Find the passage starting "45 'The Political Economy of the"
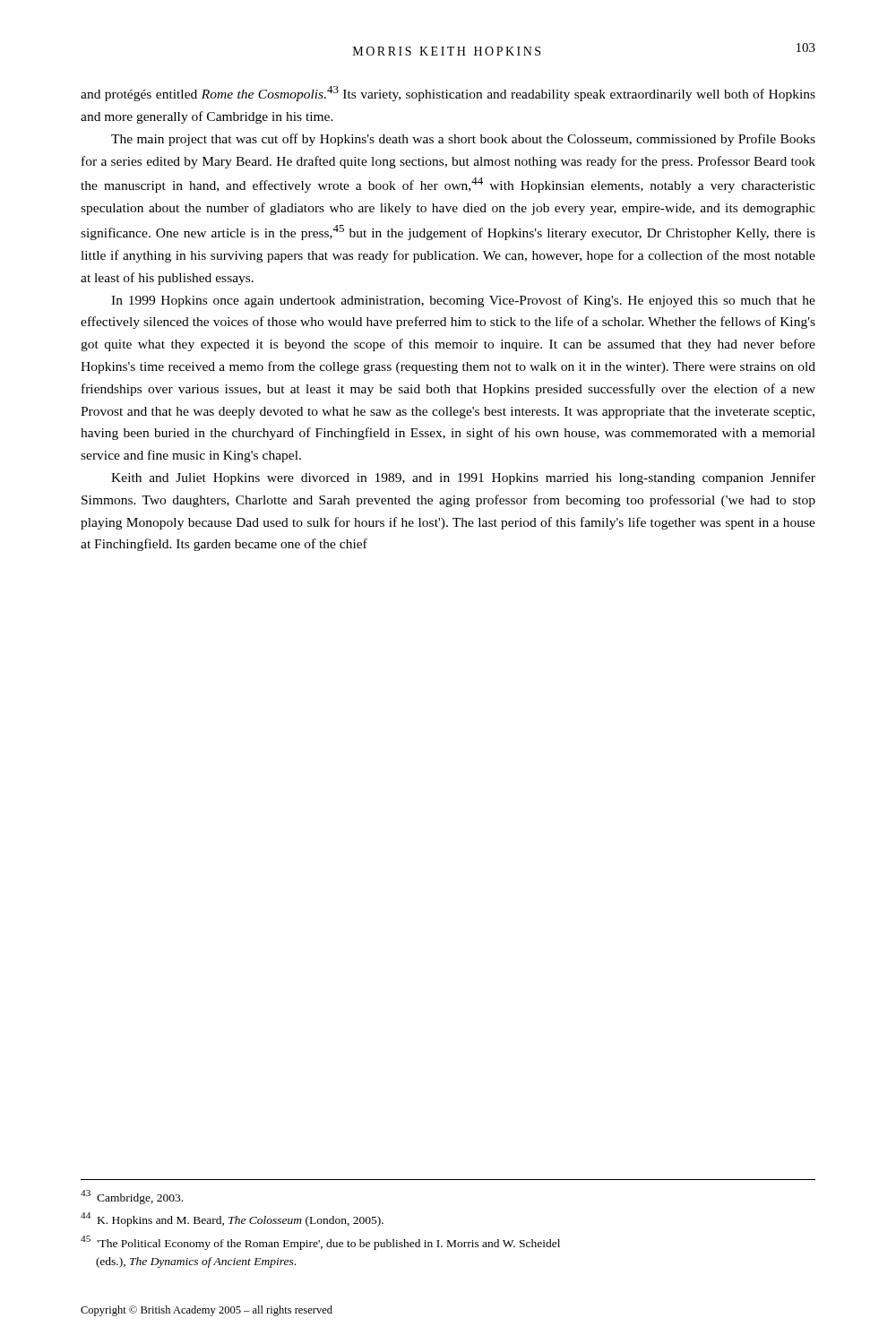The width and height of the screenshot is (896, 1344). [320, 1250]
